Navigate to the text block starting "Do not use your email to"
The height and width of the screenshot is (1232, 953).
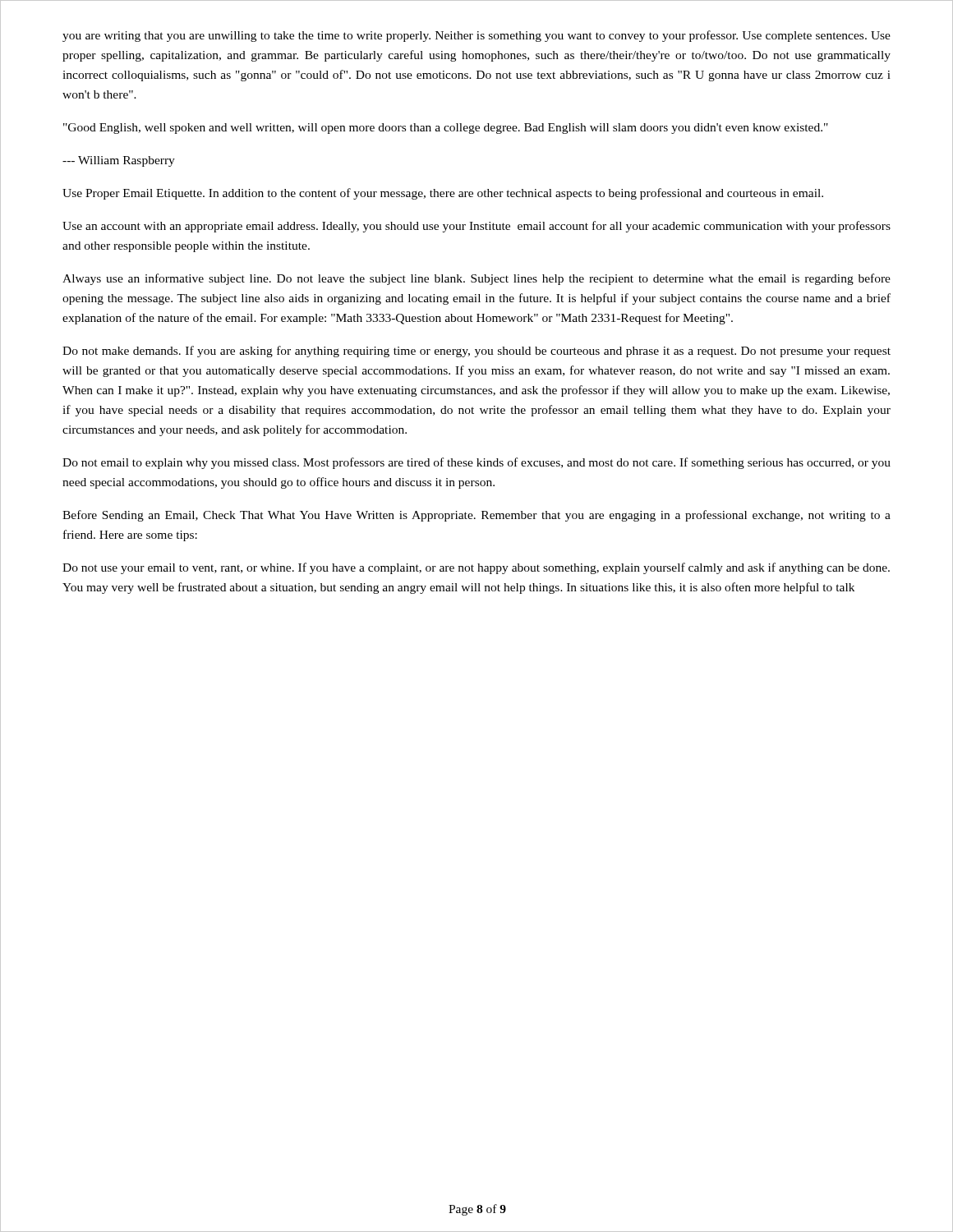476,577
